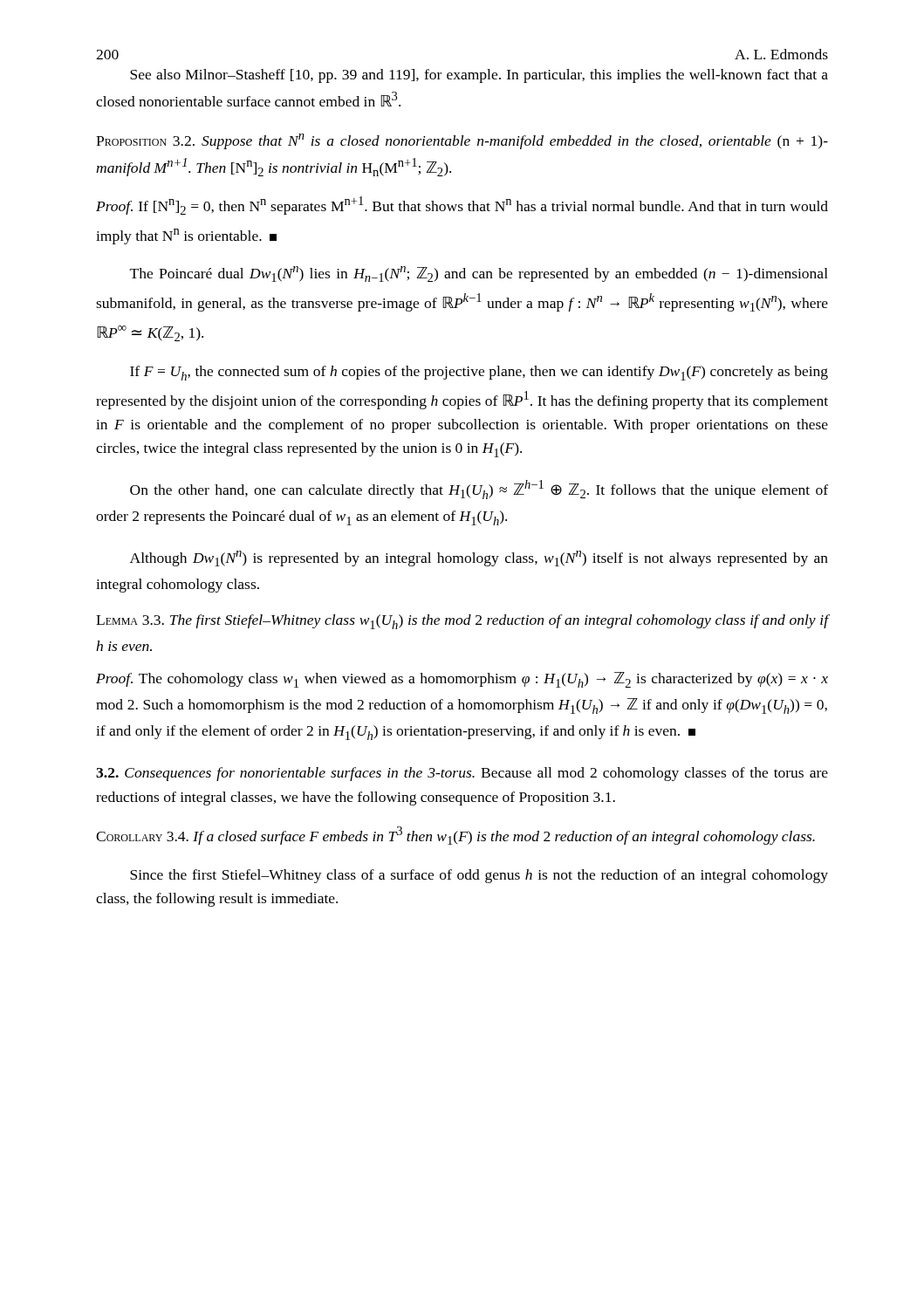Find the region starting "Proposition 3.2. Suppose"

[462, 154]
